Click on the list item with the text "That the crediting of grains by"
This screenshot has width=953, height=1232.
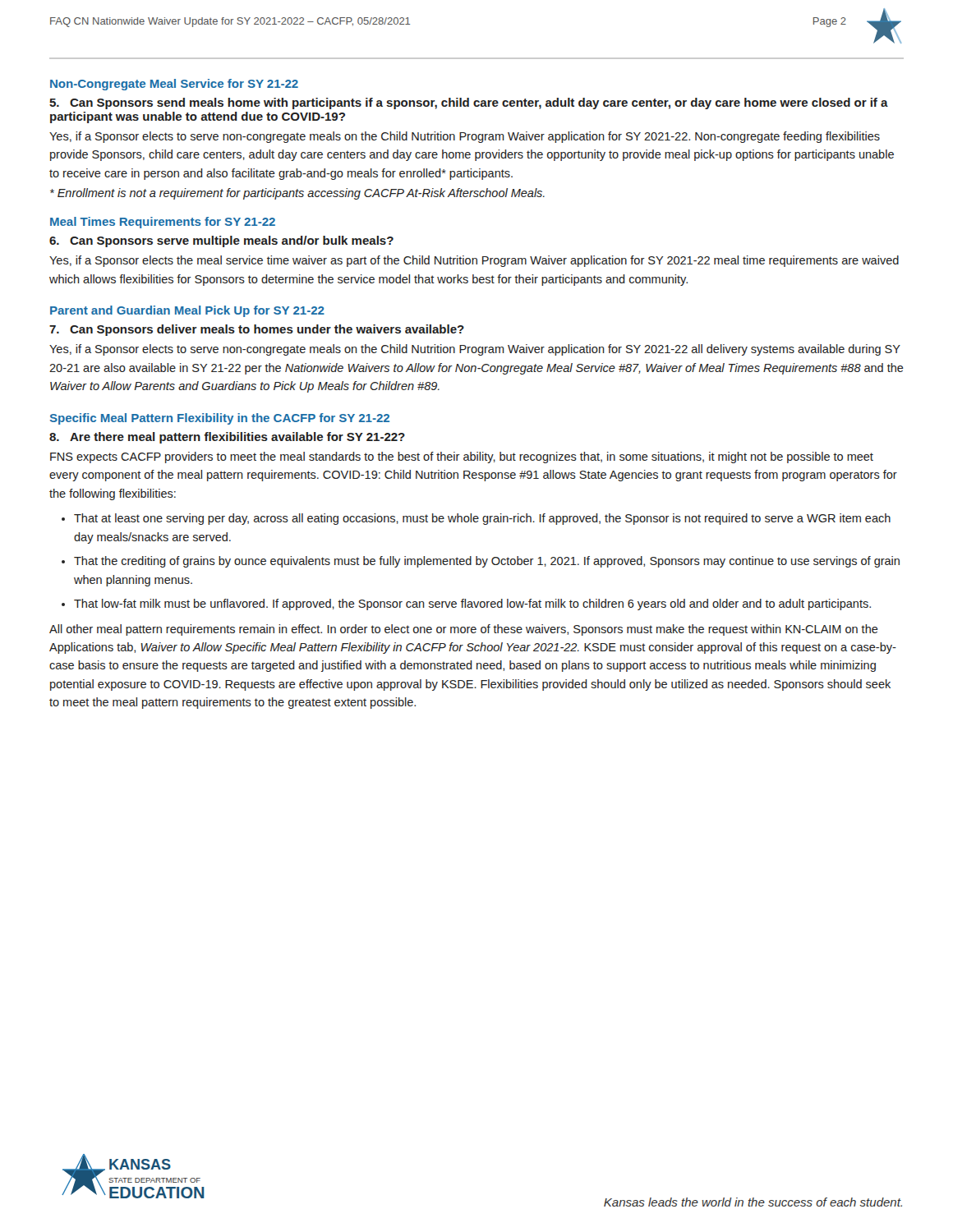click(x=487, y=570)
